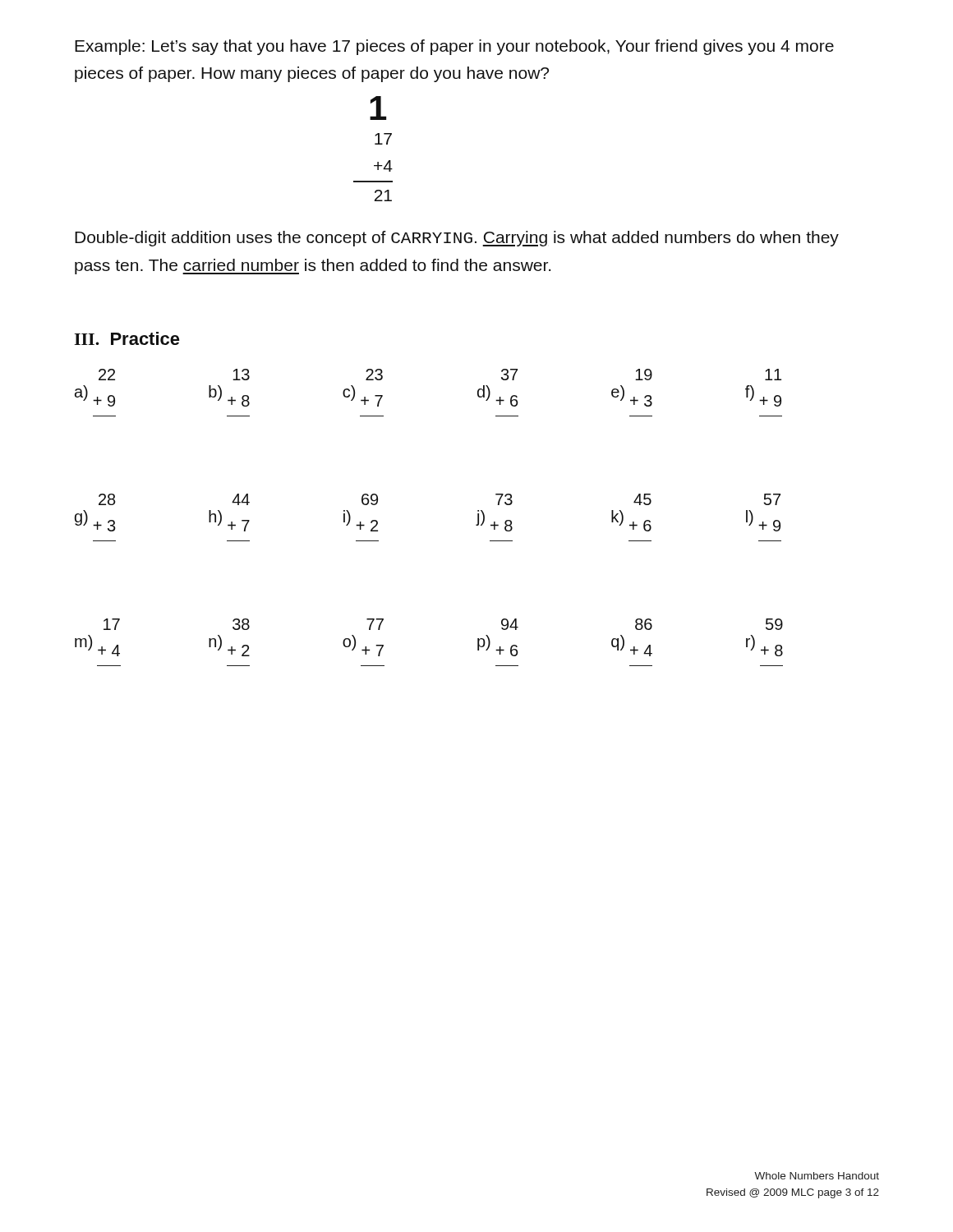Point to the text starting "g) 28 + 3 h) 44 + 7"
953x1232 pixels.
pyautogui.click(x=476, y=514)
